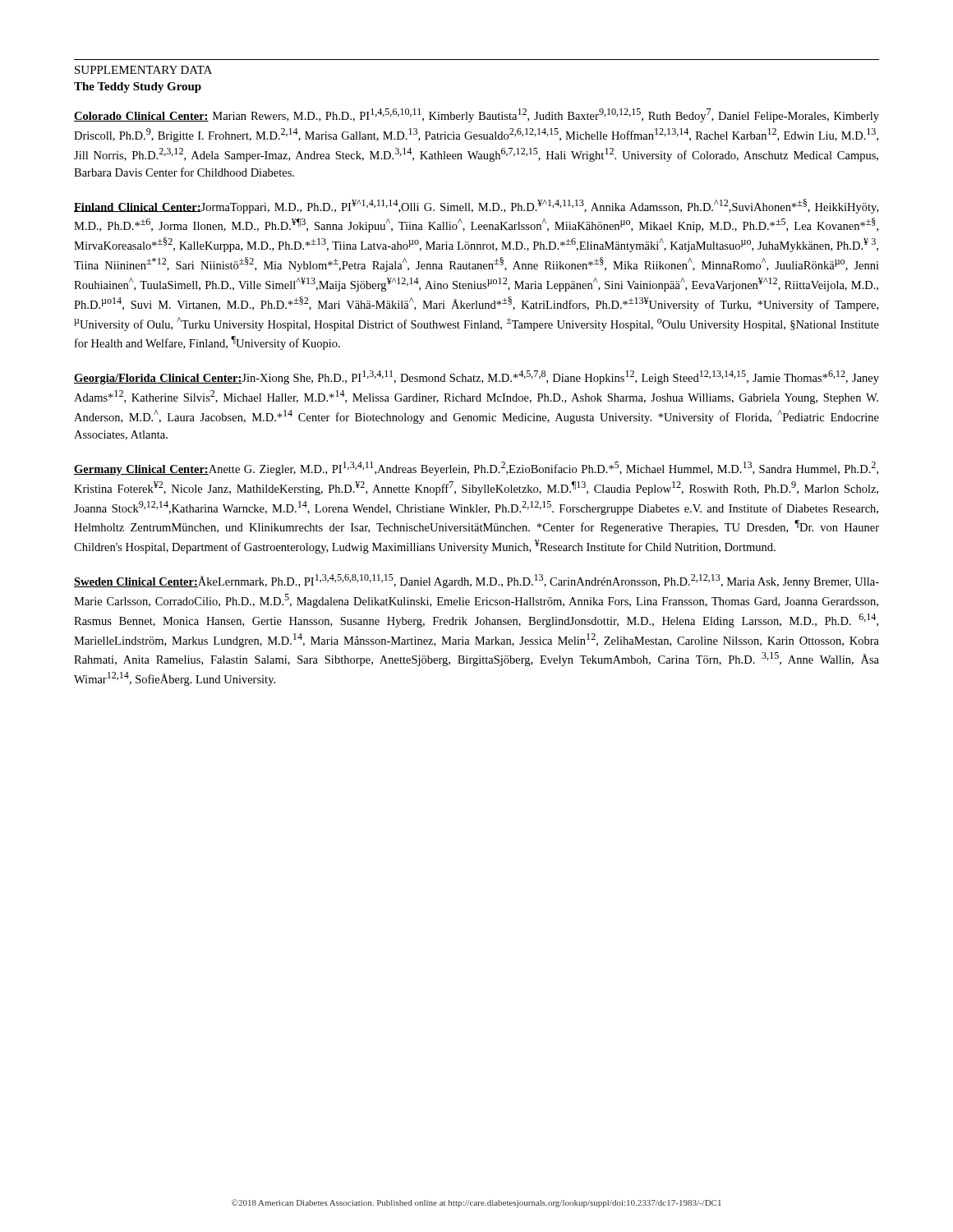Locate the text "The Teddy Study Group"

138,86
